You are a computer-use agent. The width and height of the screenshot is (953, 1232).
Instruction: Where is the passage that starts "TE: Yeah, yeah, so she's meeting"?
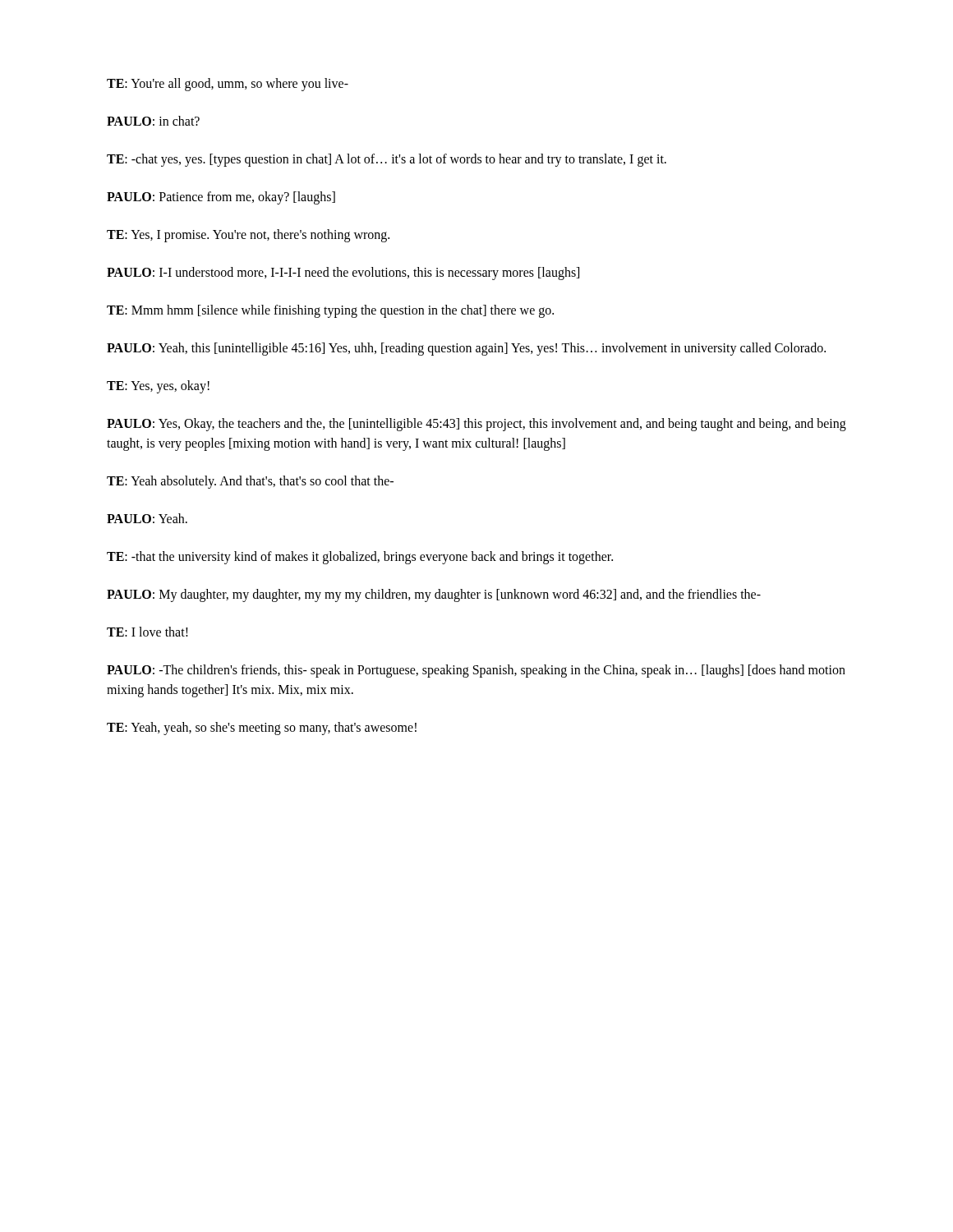point(262,727)
